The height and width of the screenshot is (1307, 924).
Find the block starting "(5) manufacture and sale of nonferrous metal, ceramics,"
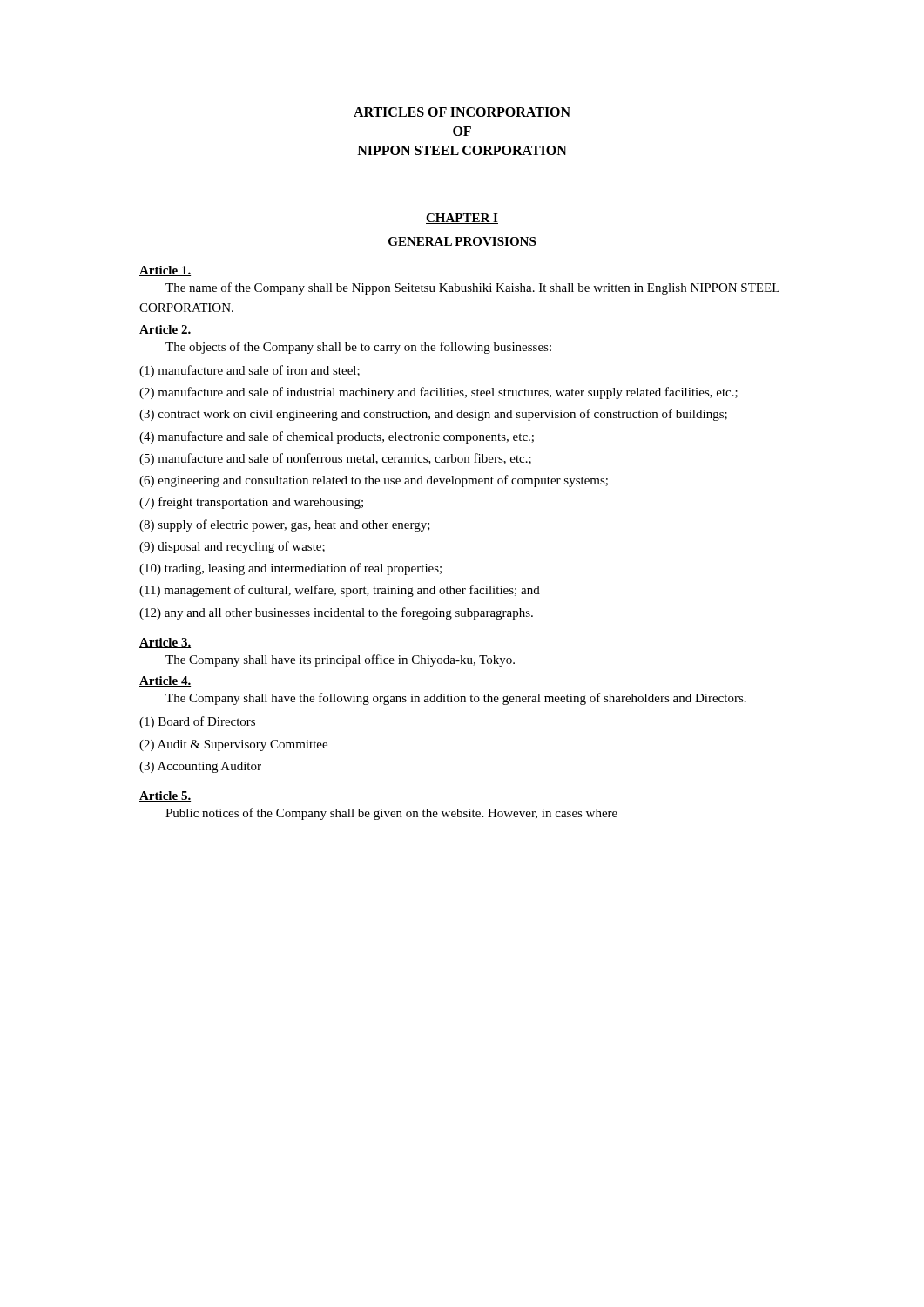coord(336,458)
